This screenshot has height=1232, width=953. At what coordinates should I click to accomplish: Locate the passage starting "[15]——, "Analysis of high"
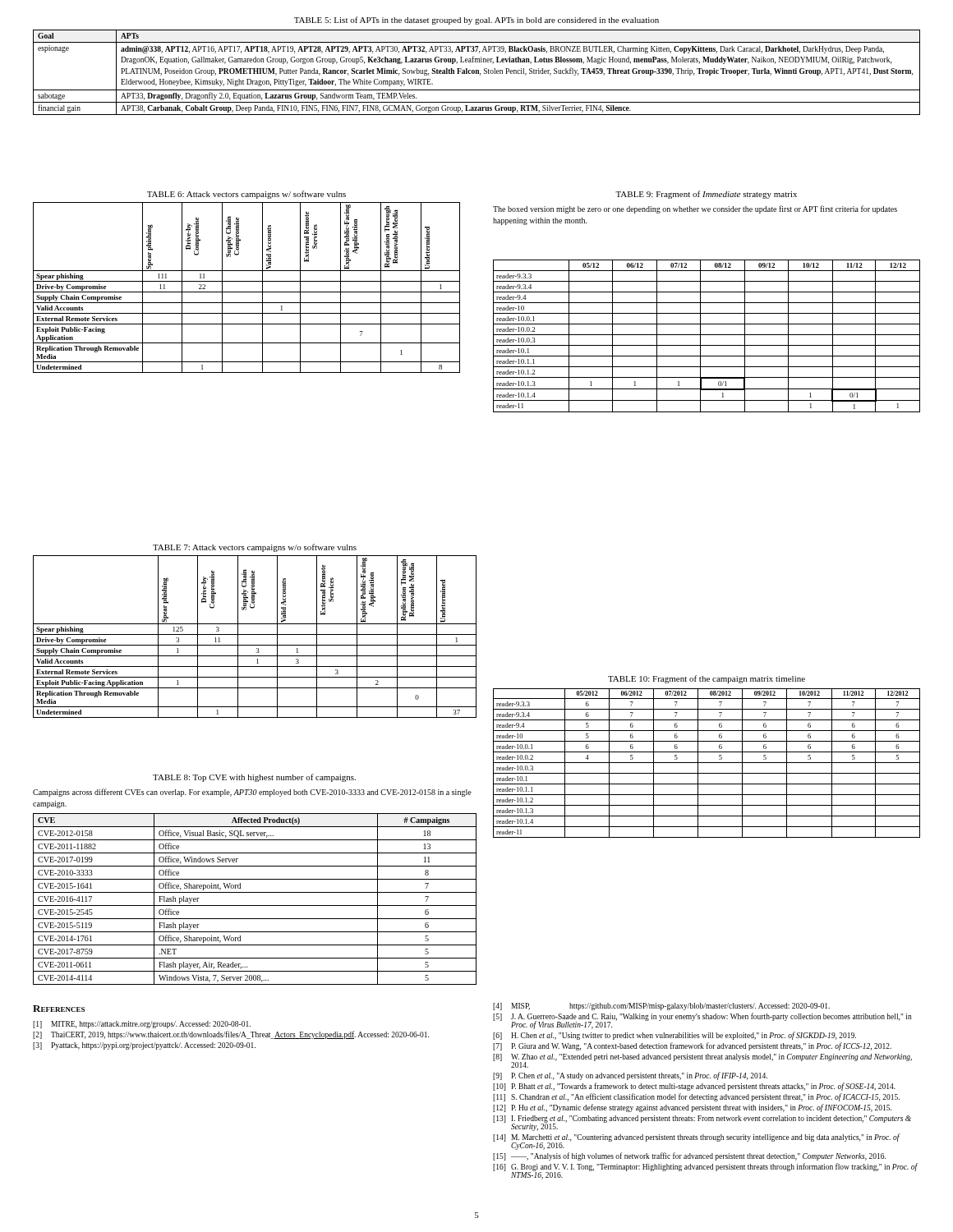click(x=690, y=1156)
